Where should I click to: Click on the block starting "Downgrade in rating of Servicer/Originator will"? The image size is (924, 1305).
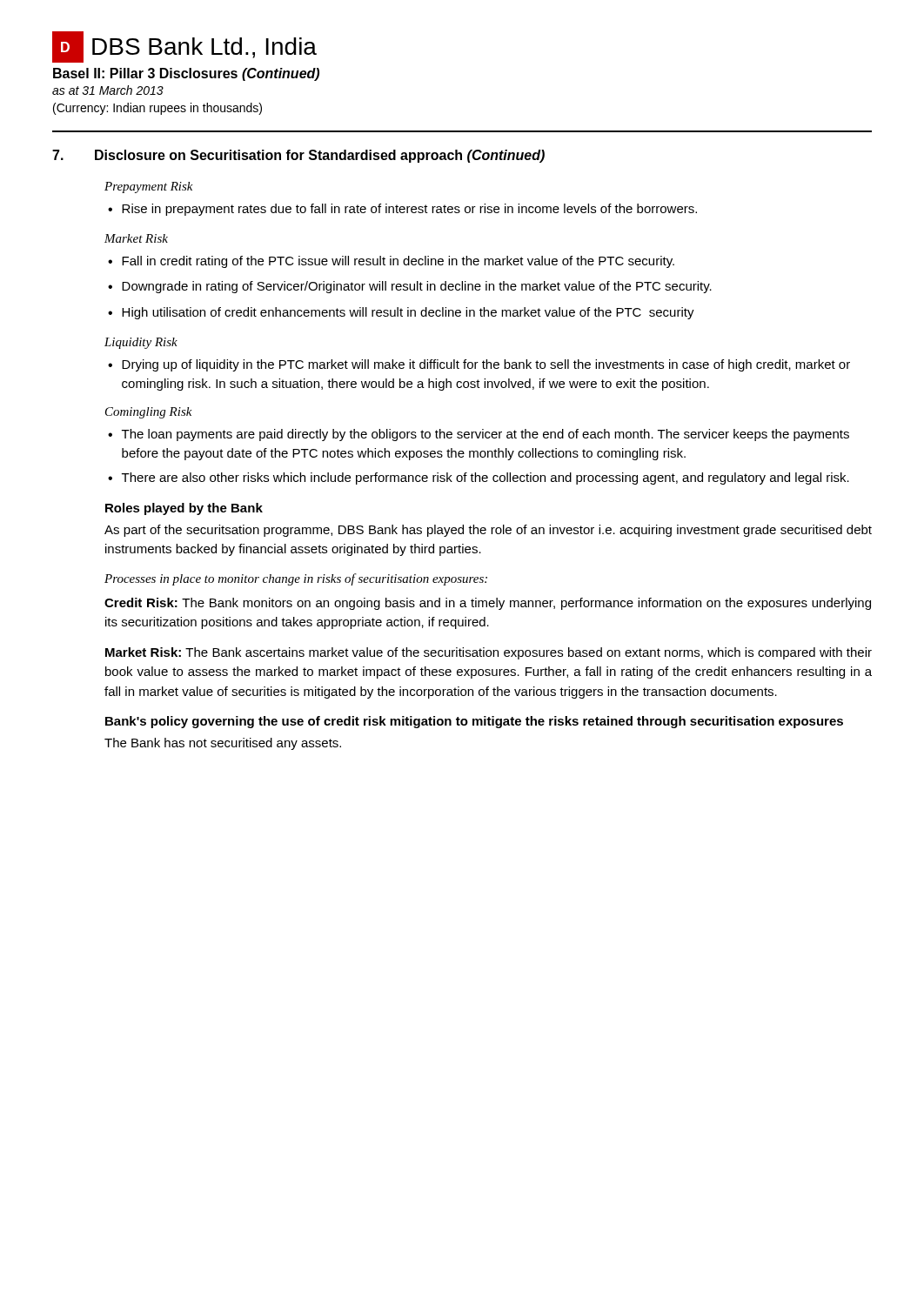pos(417,286)
